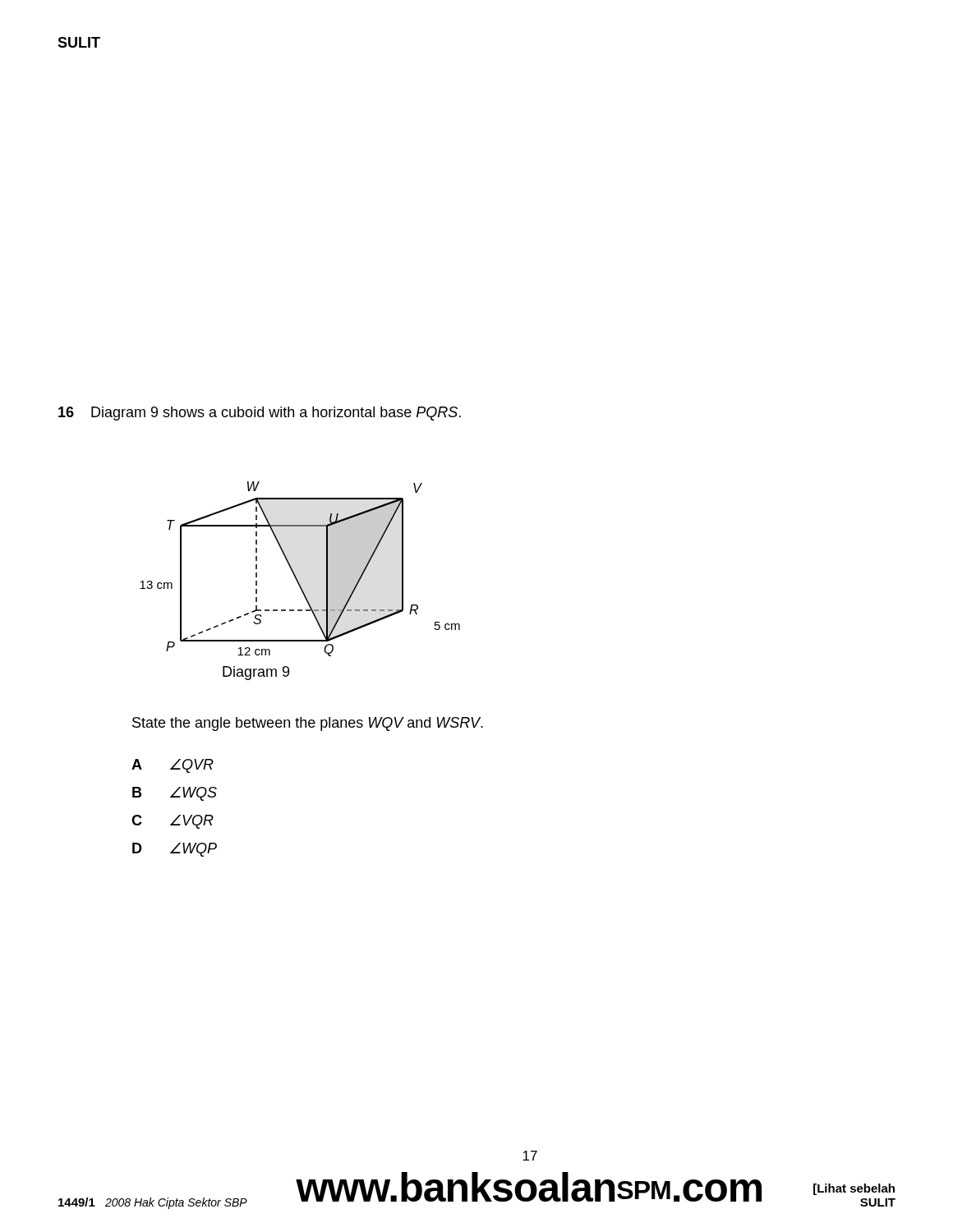Locate the list item that reads "C ∠VQR"
The image size is (953, 1232).
click(173, 821)
